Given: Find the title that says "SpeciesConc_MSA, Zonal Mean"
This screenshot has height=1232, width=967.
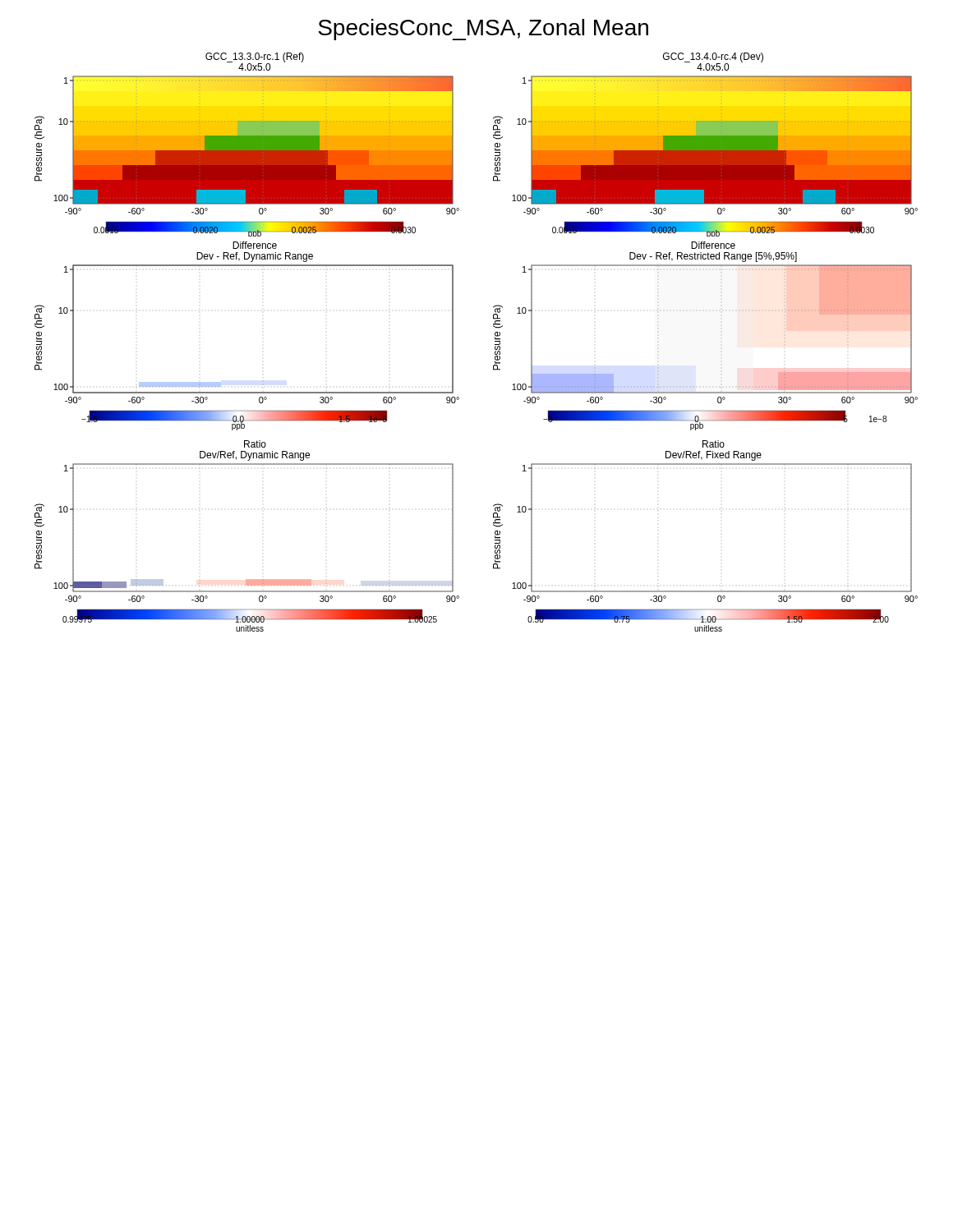Looking at the screenshot, I should click(484, 28).
